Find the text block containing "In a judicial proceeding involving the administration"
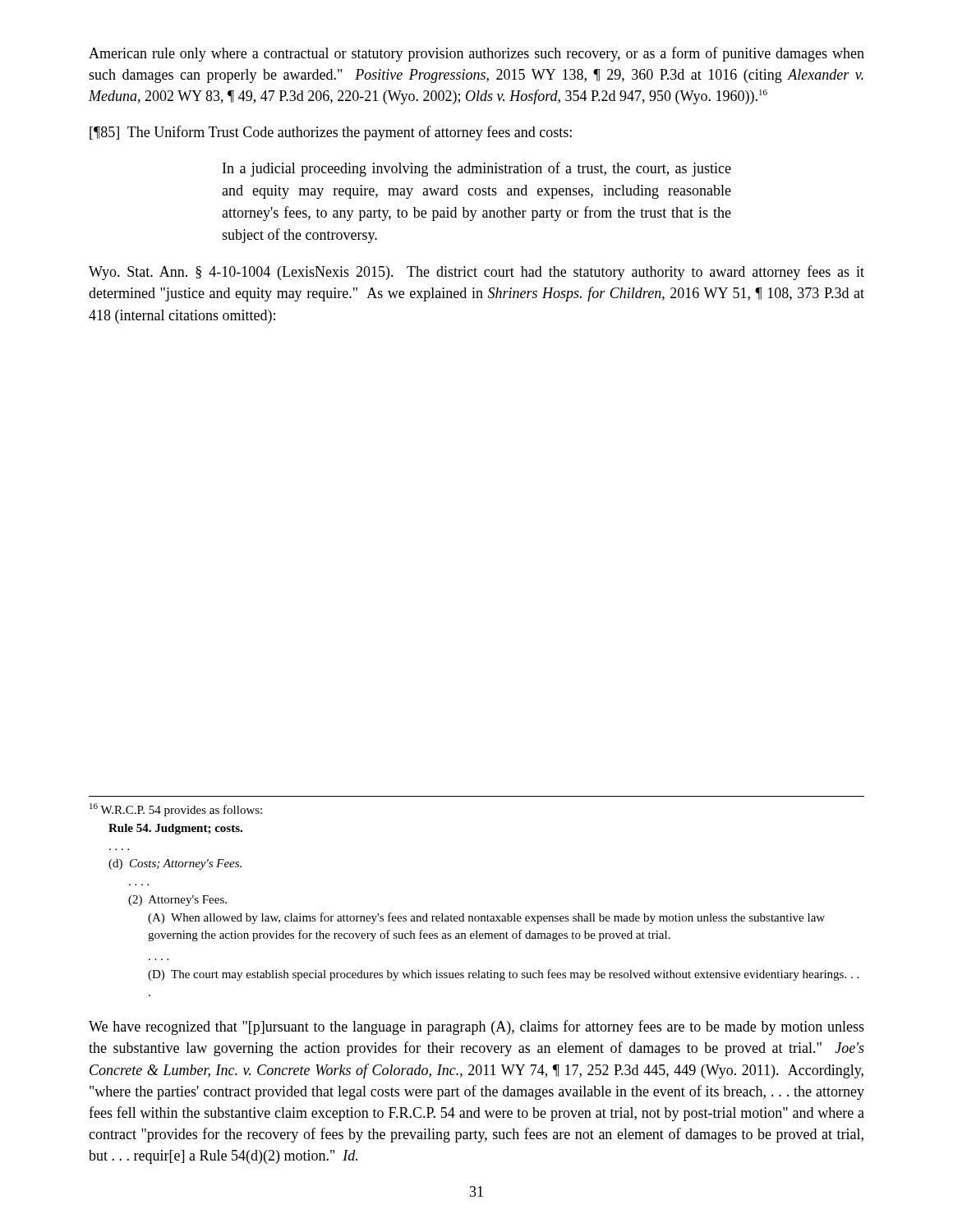The image size is (953, 1232). point(476,202)
